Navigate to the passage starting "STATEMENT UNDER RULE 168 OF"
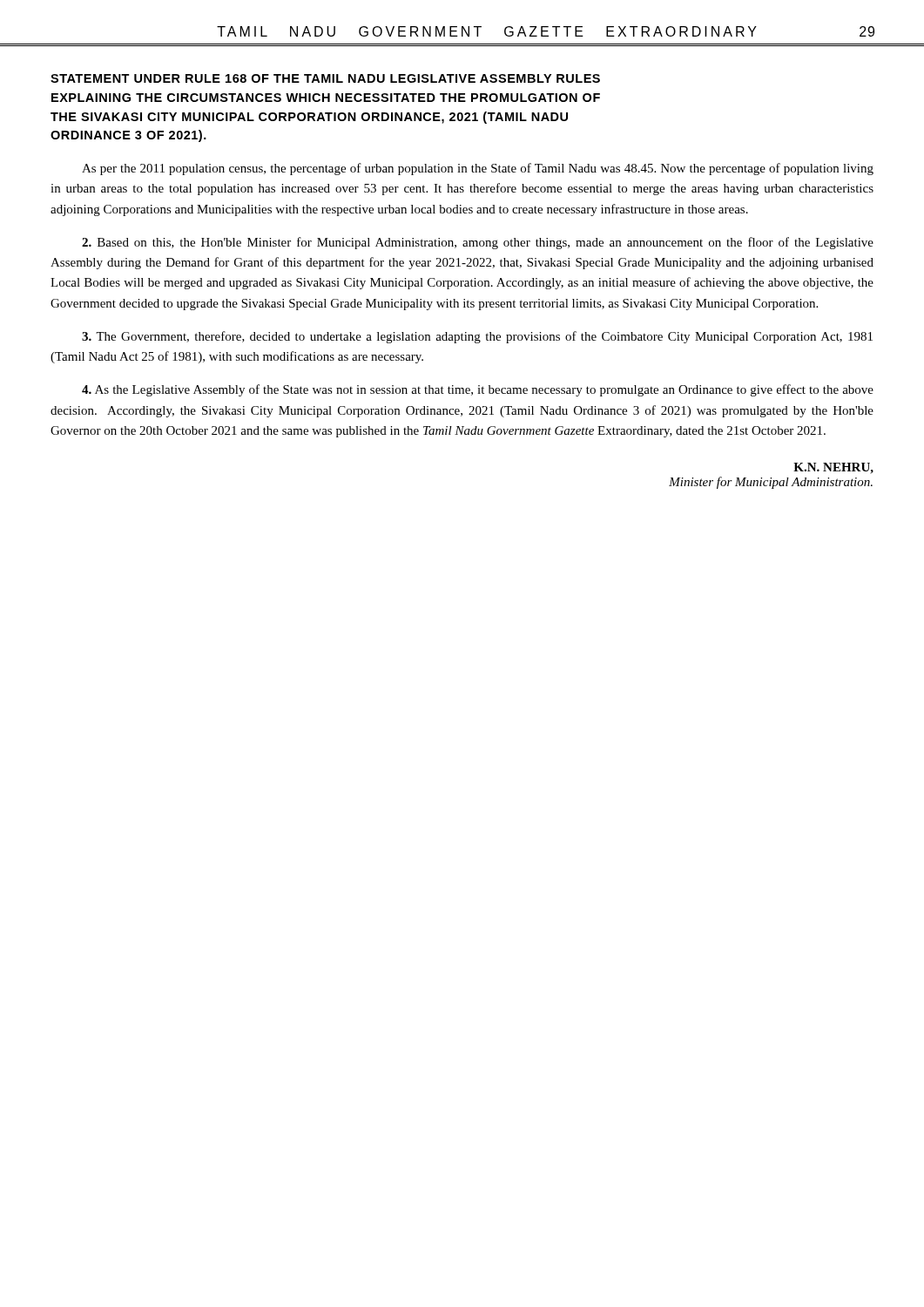This screenshot has width=924, height=1307. 462,108
